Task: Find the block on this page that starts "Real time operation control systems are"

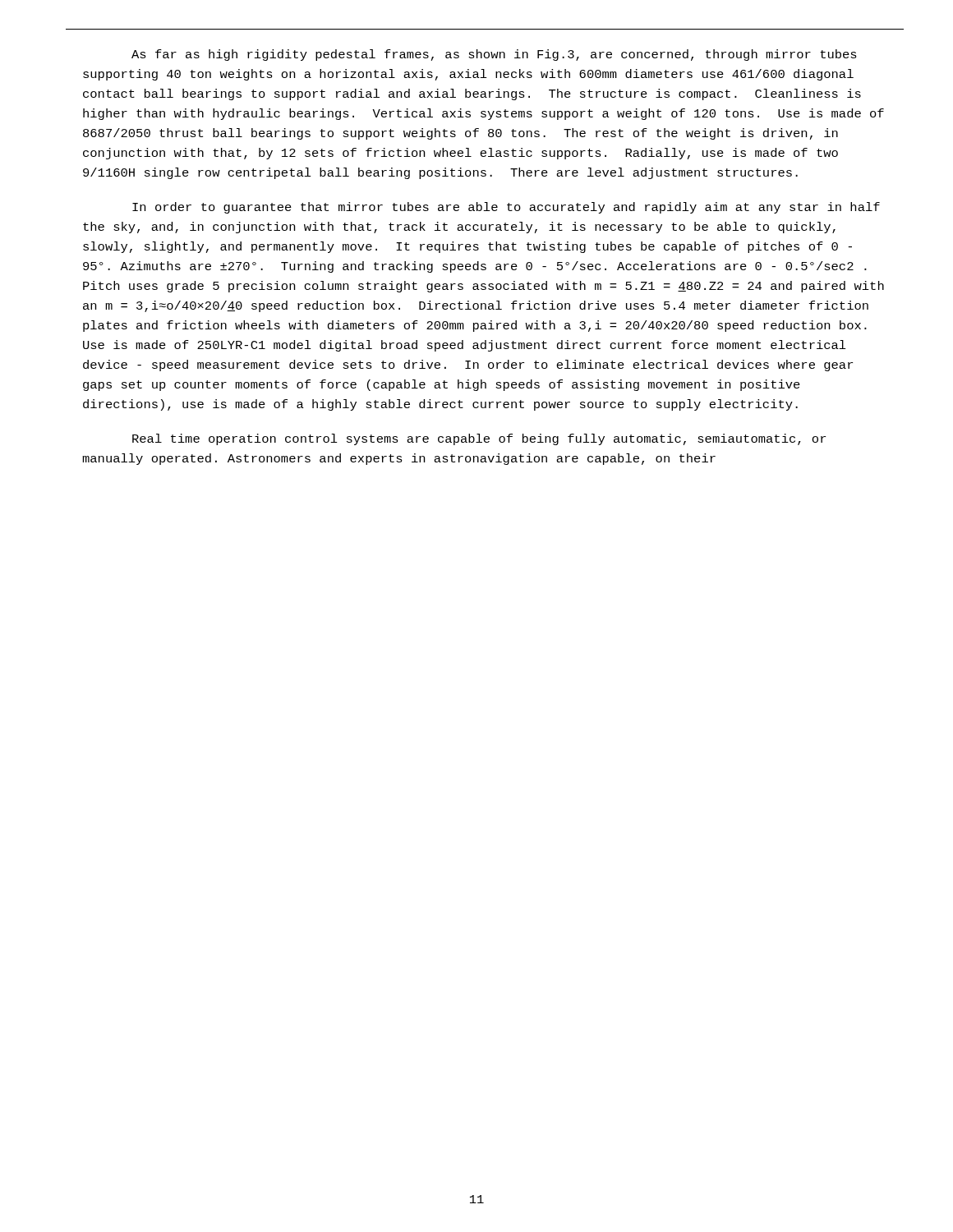Action: tap(454, 450)
